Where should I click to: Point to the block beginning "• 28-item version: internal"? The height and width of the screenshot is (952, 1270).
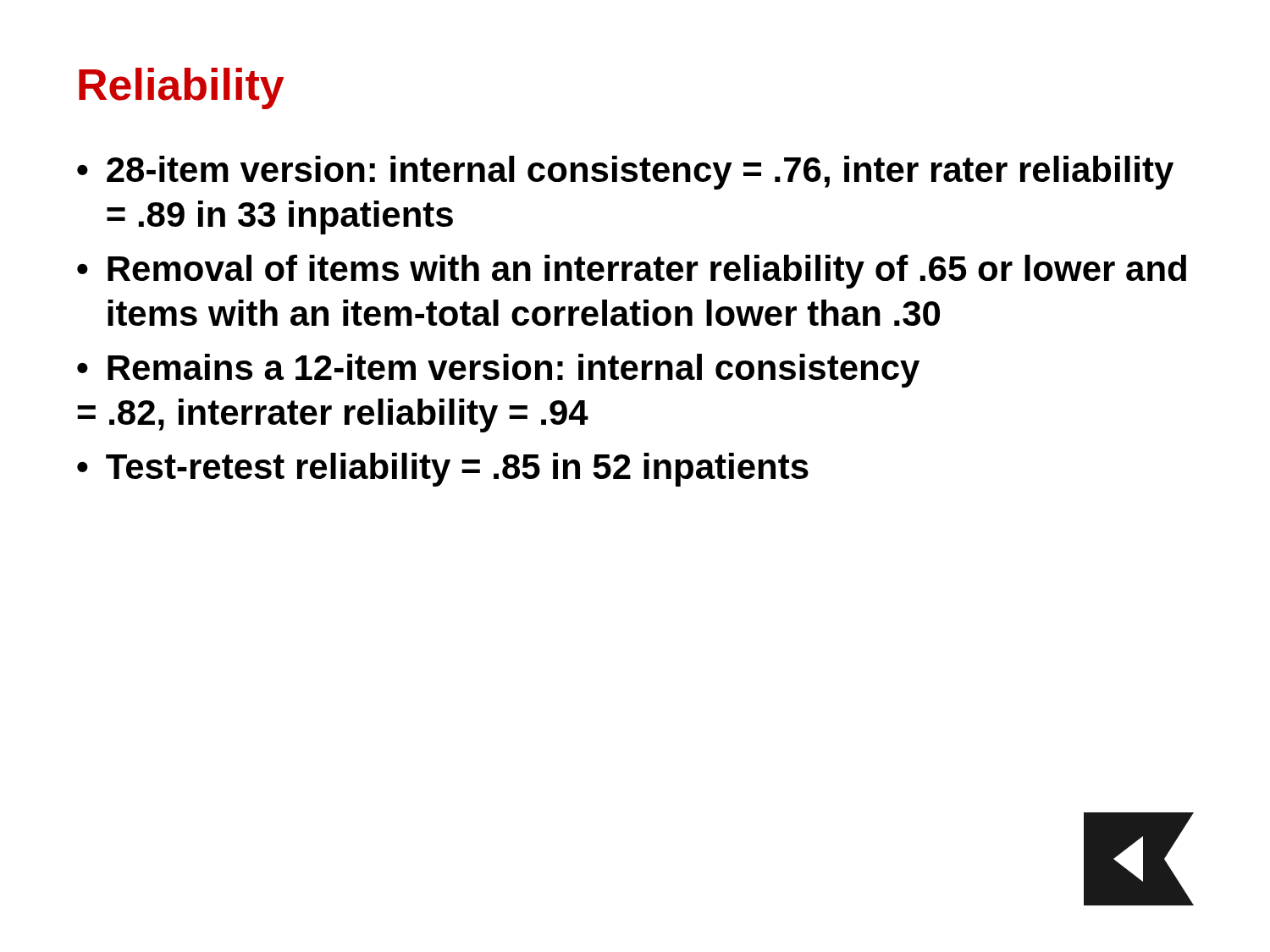pyautogui.click(x=635, y=193)
